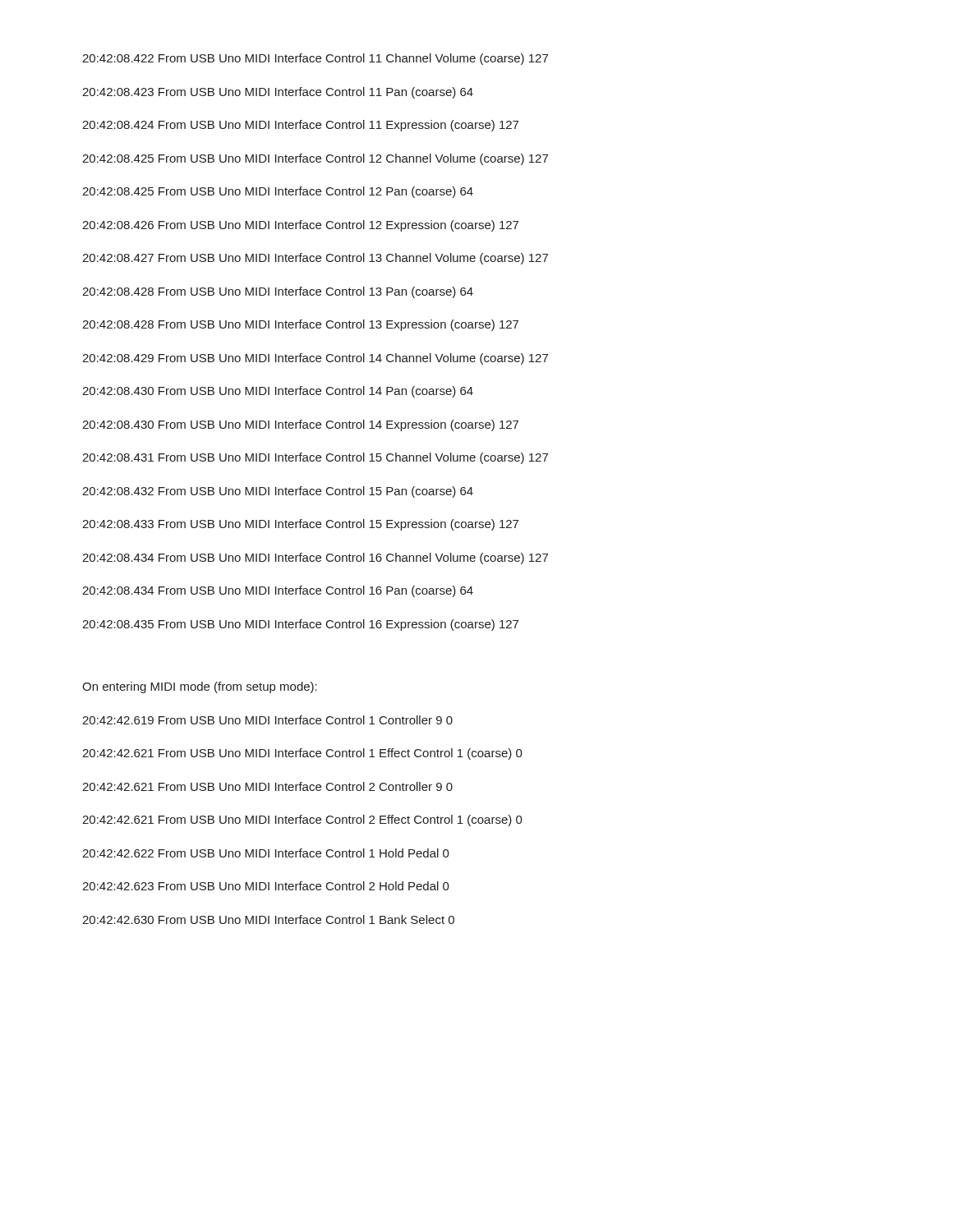Locate the element starting "20:42:42.619 From USB Uno MIDI Interface Control 1"
Image resolution: width=953 pixels, height=1232 pixels.
click(267, 719)
